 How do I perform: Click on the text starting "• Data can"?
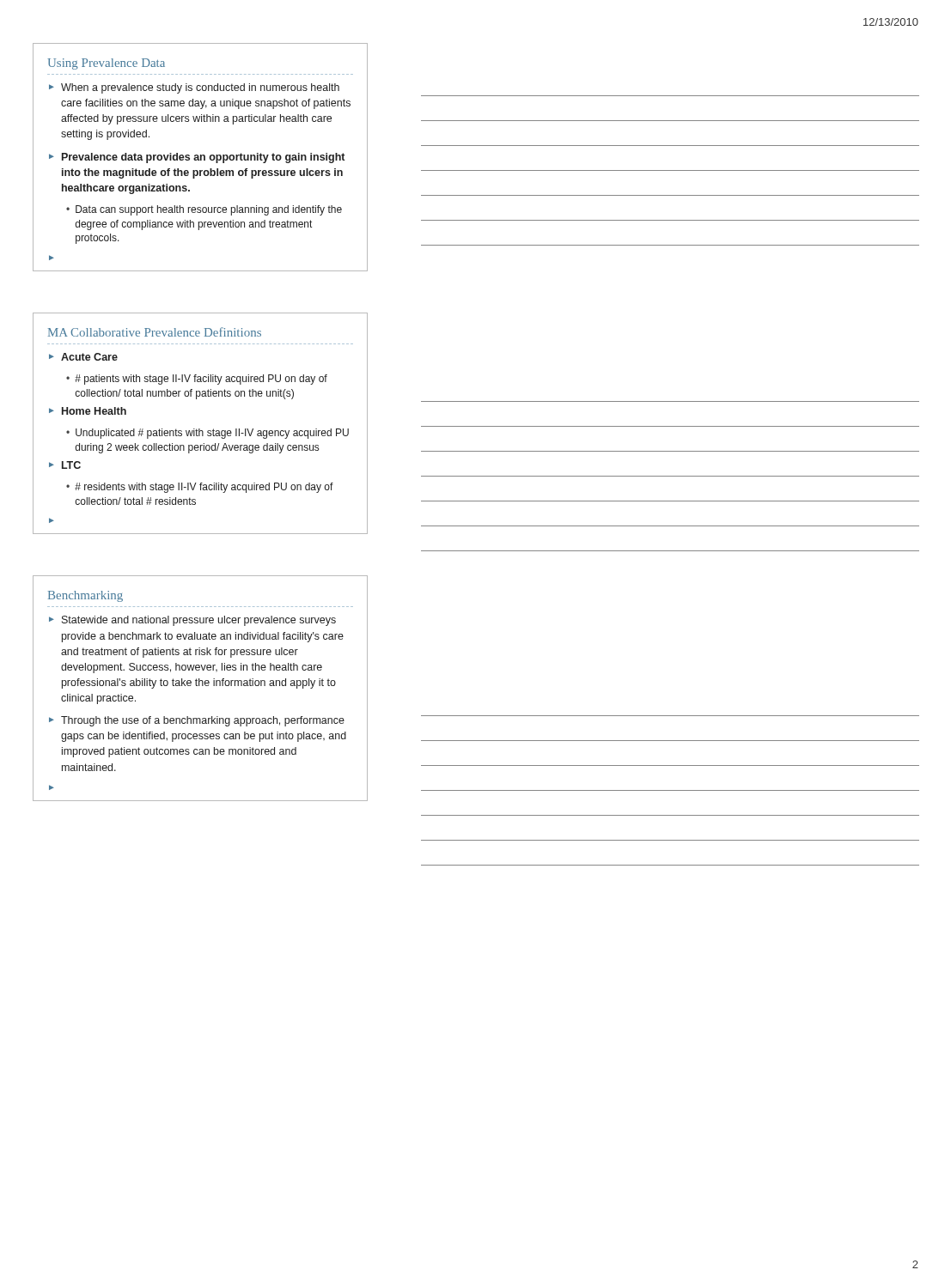(210, 224)
